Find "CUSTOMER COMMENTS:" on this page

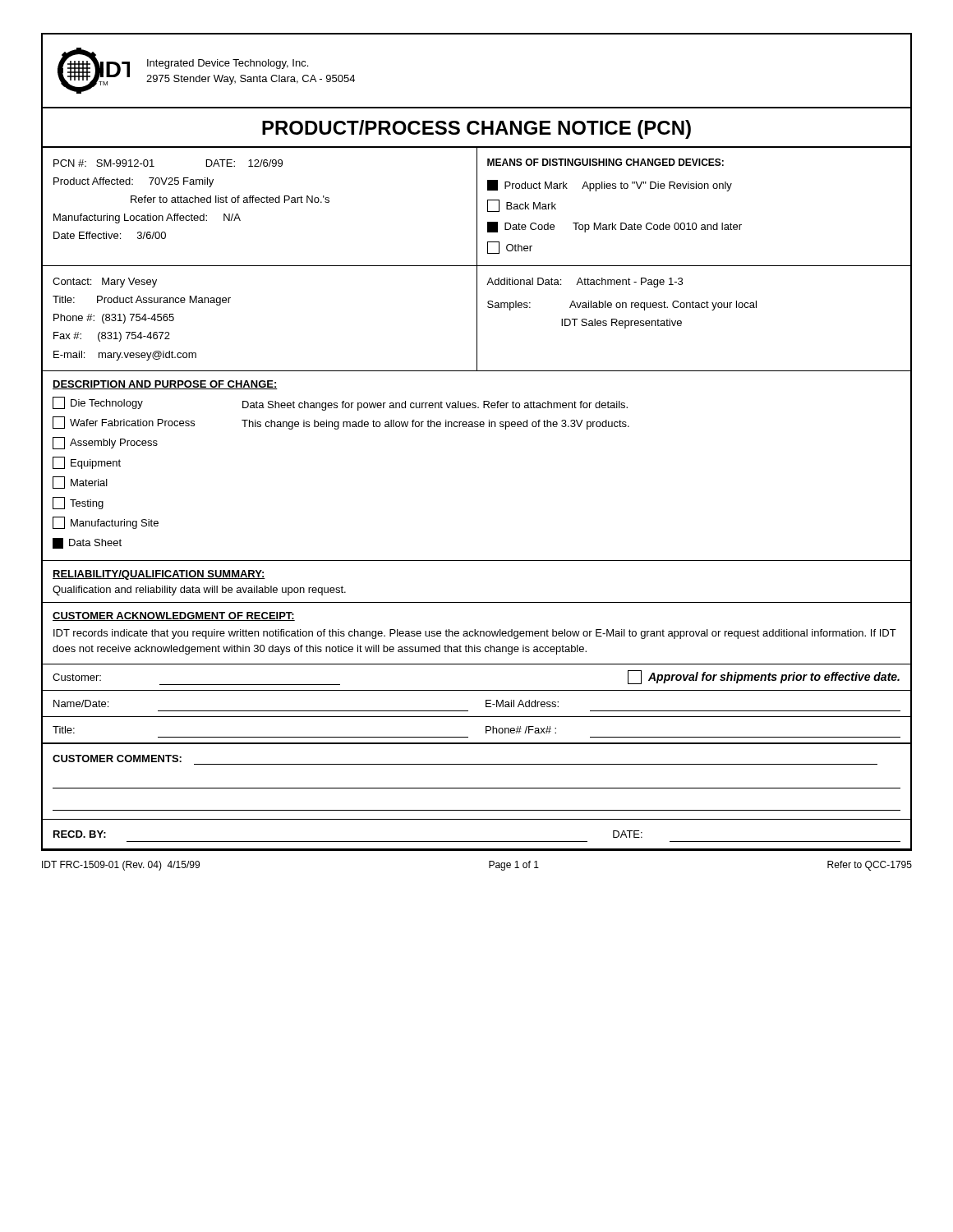pyautogui.click(x=476, y=780)
